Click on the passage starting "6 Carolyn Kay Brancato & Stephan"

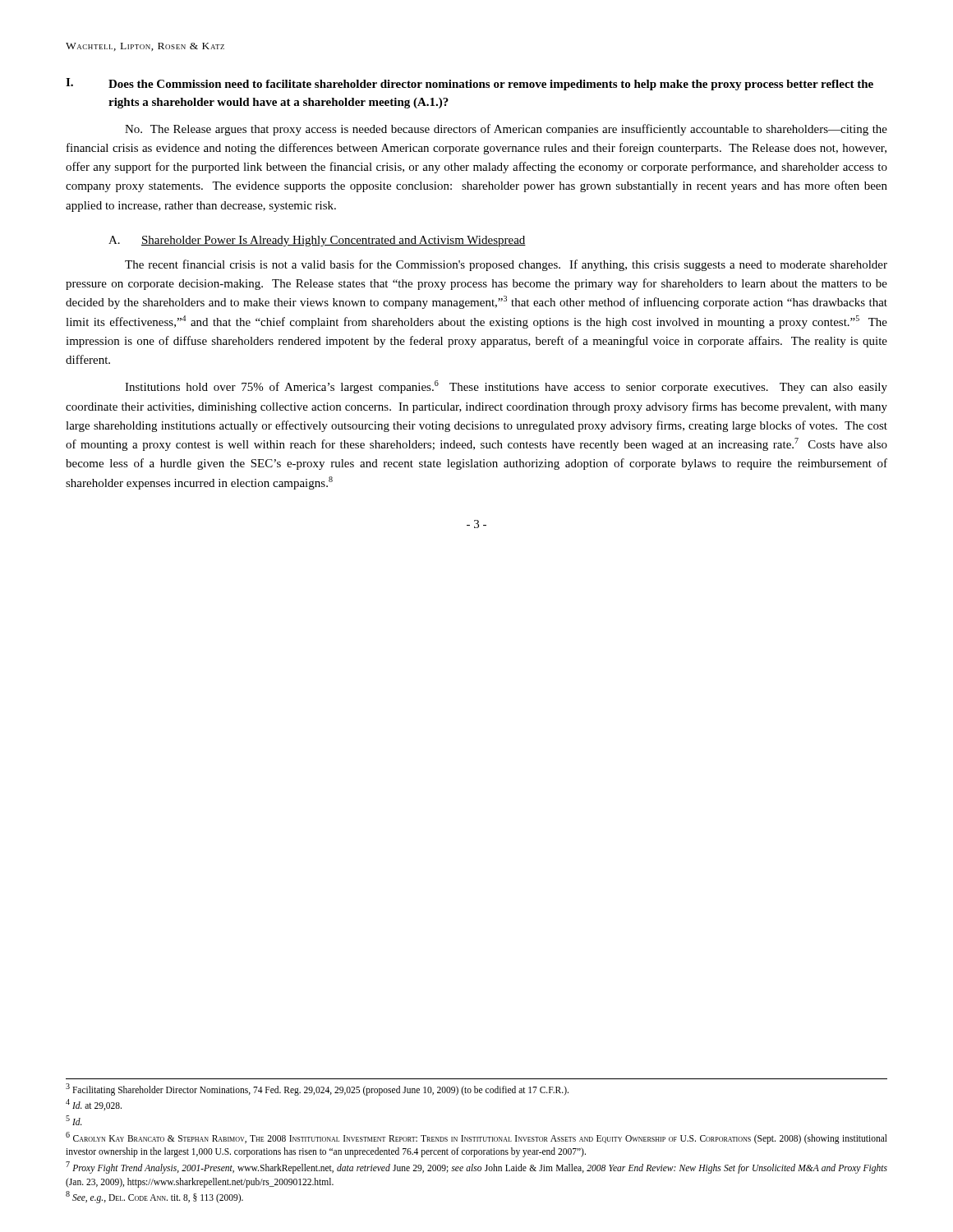[476, 1144]
